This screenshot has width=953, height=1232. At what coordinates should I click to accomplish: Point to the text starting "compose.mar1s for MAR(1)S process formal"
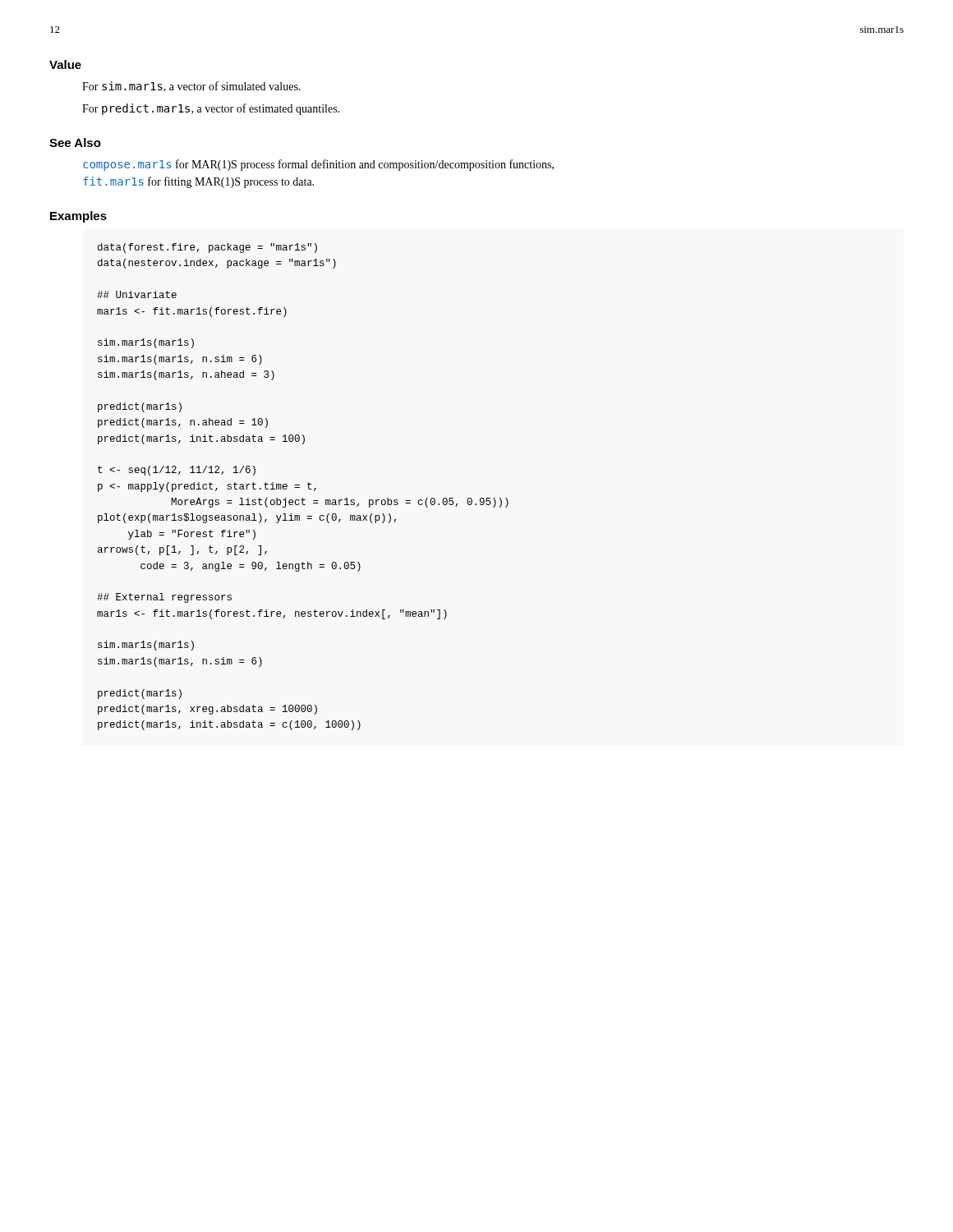point(318,173)
